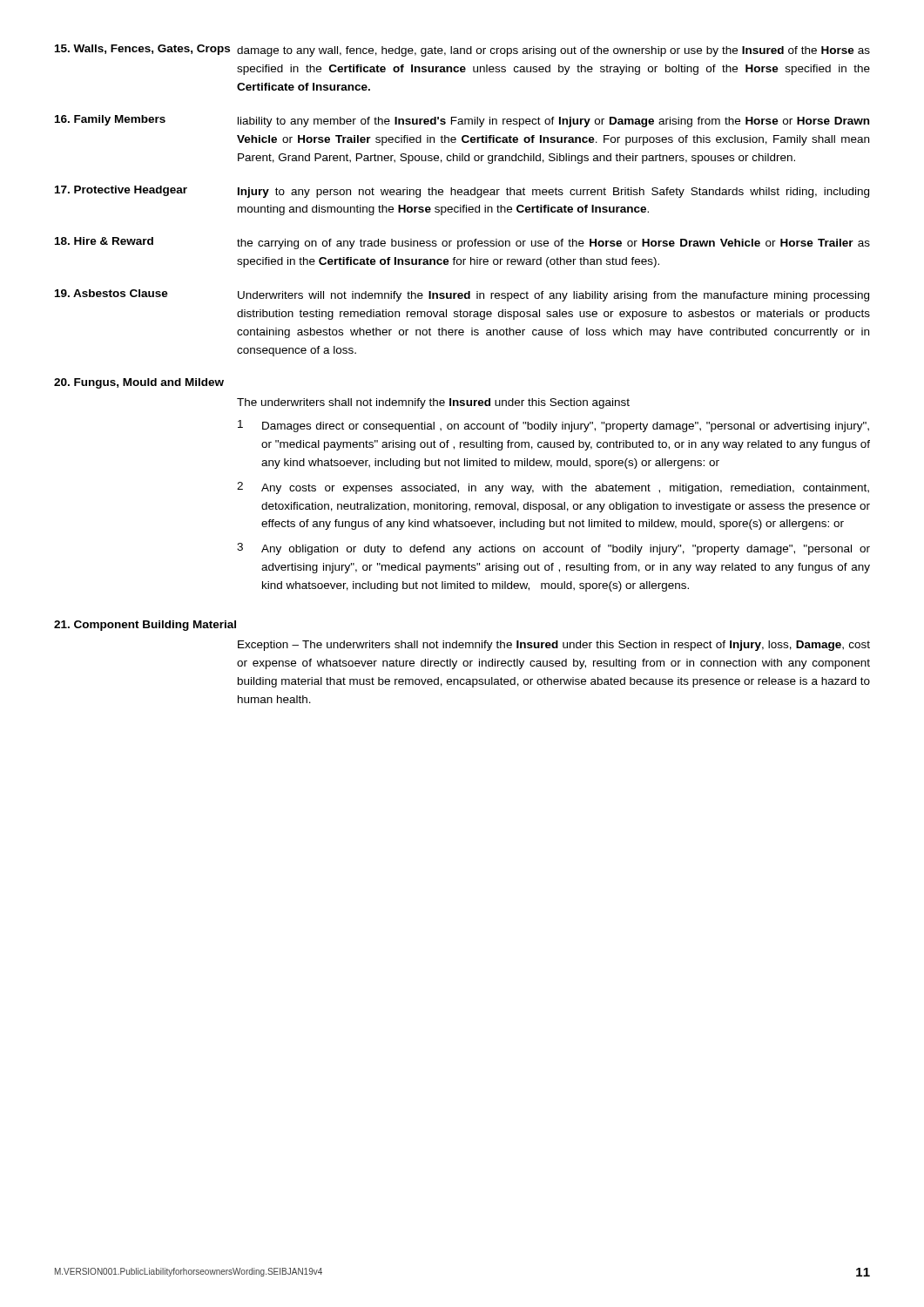Find the section header with the text "15. Walls, Fences,"
Screen dimensions: 1307x924
point(142,48)
